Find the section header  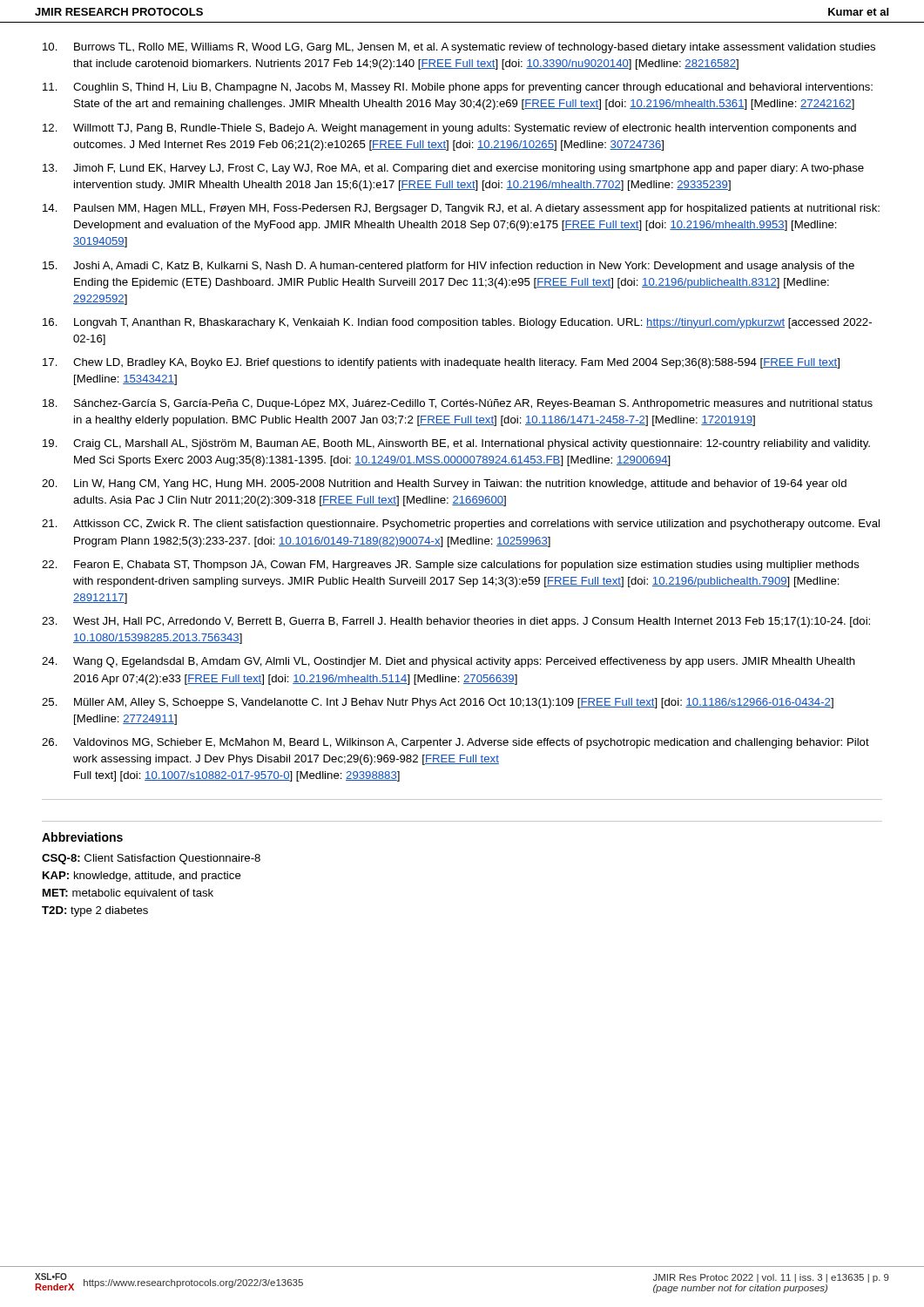tap(82, 838)
